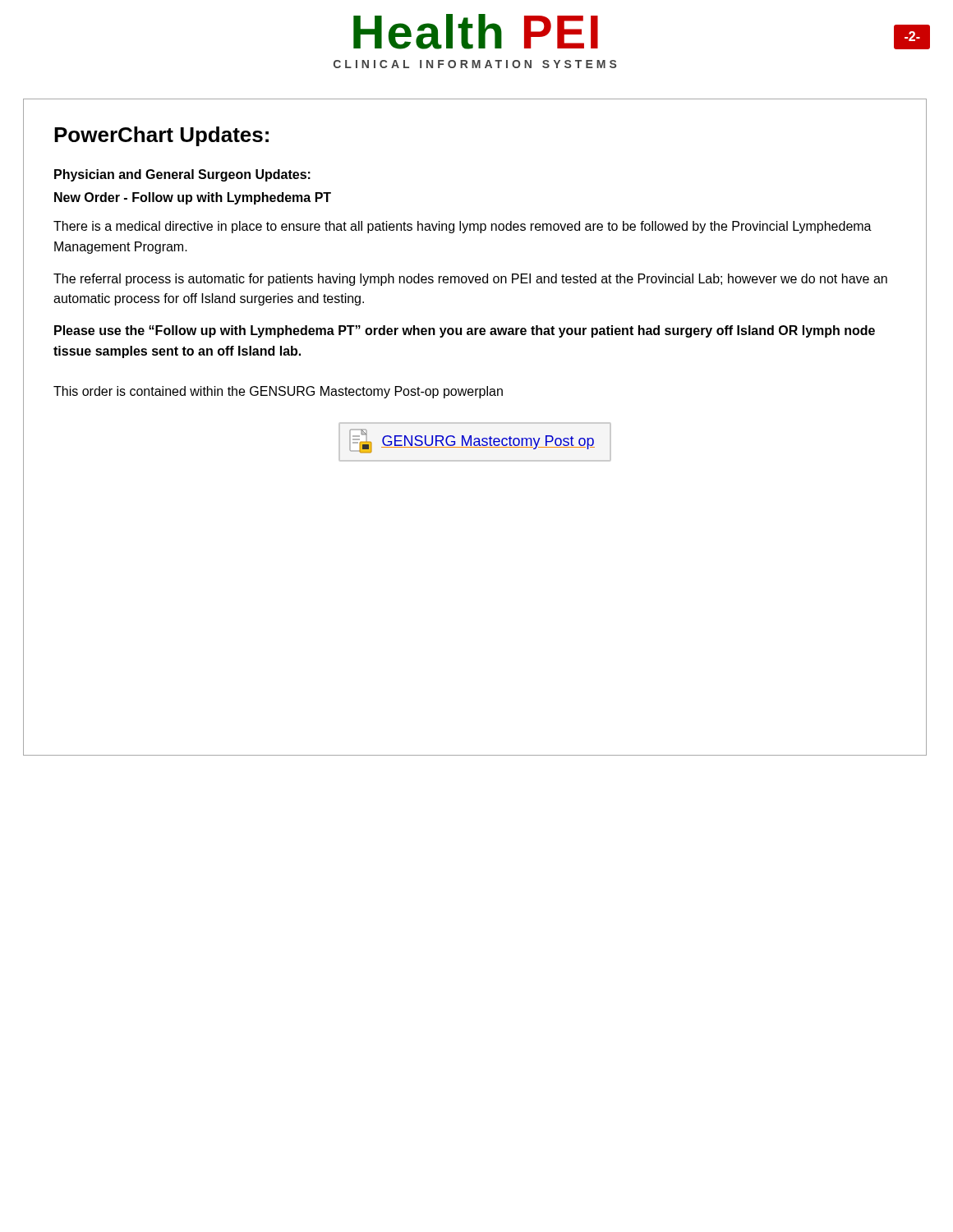Find the text block that reads "This order is"
This screenshot has height=1232, width=953.
pos(475,392)
